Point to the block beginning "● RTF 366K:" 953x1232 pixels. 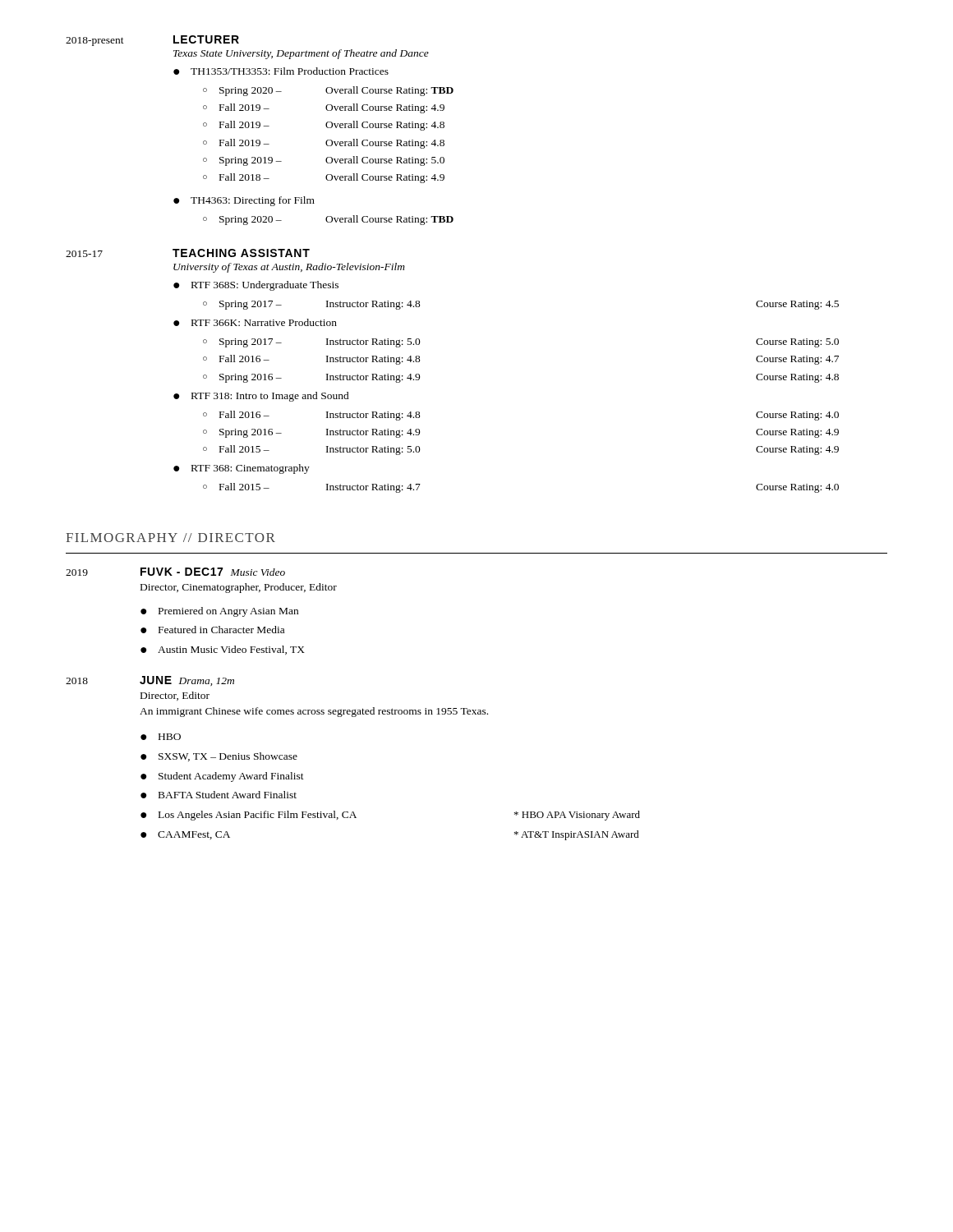[255, 322]
